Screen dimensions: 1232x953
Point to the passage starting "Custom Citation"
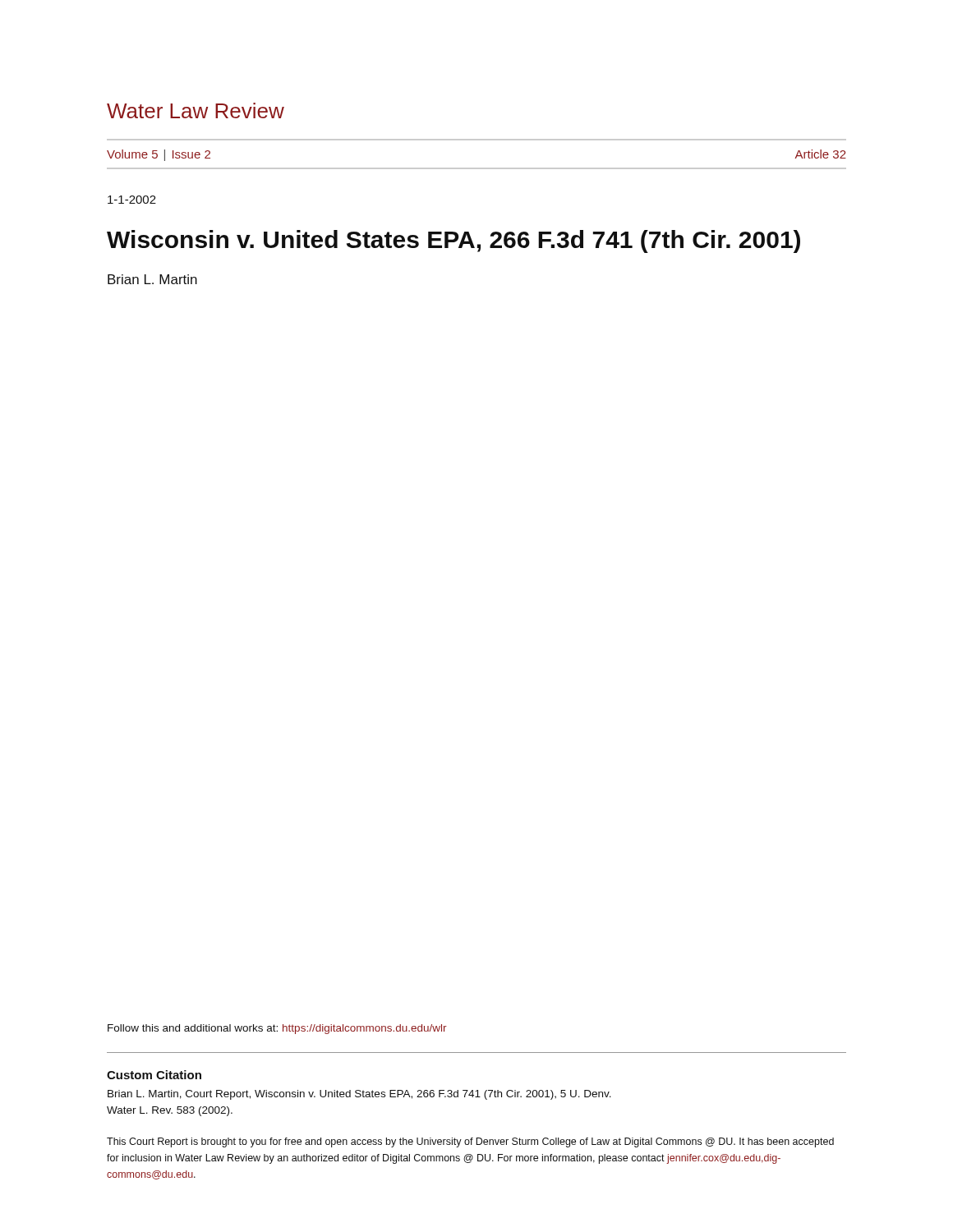click(x=154, y=1074)
